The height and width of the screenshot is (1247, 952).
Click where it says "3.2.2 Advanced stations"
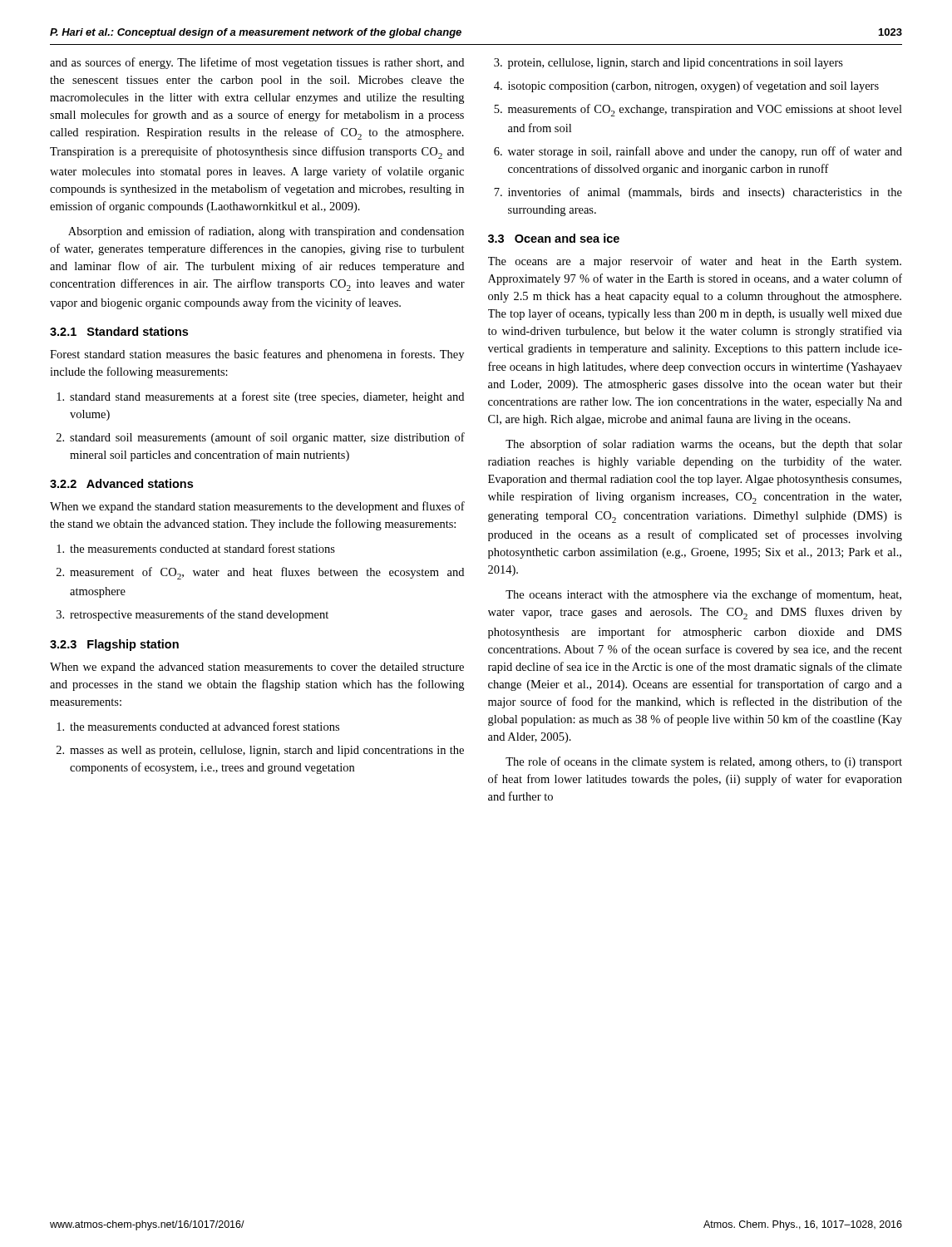(x=122, y=484)
